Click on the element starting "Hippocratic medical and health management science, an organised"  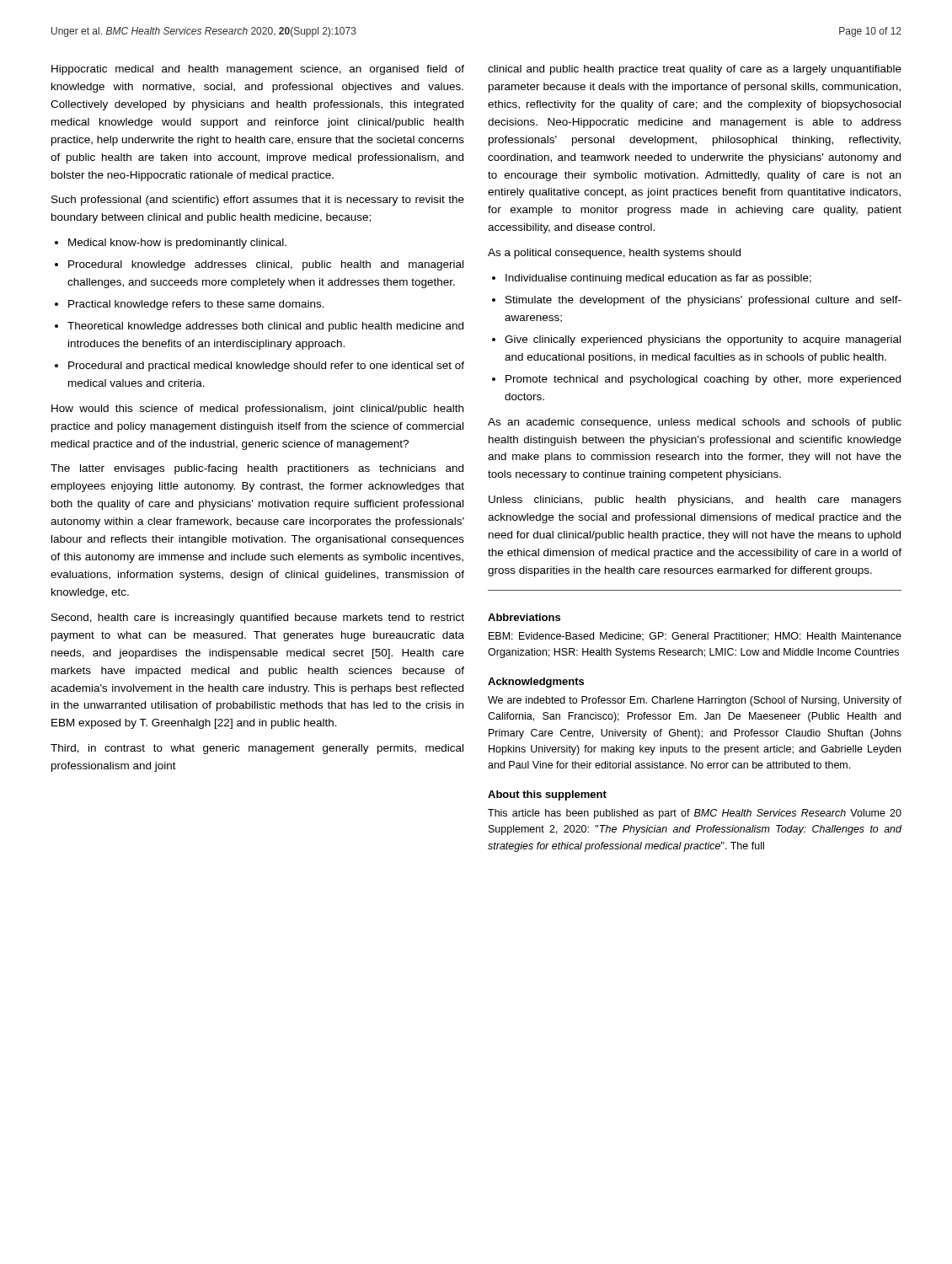click(x=257, y=122)
